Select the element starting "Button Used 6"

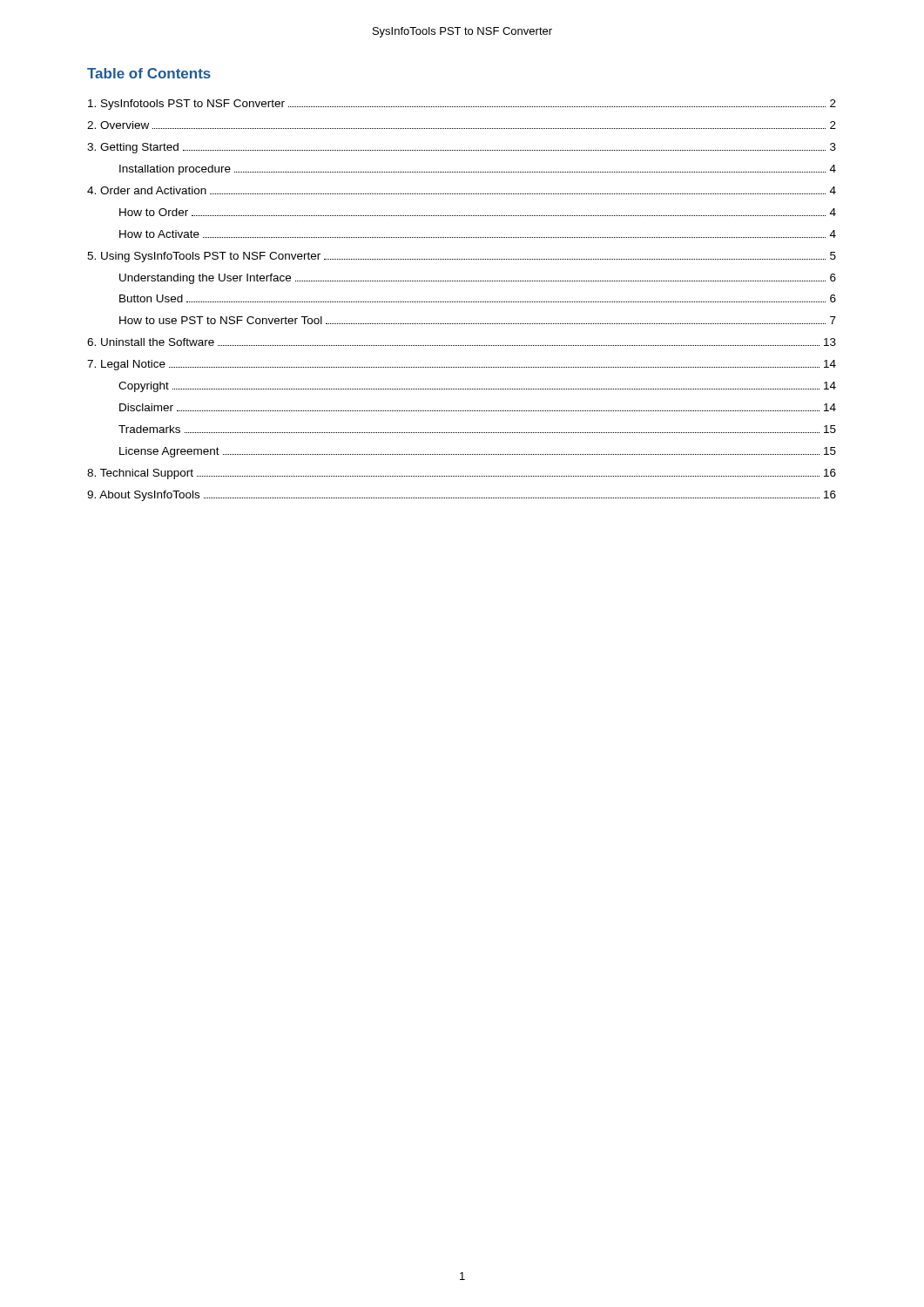(477, 300)
